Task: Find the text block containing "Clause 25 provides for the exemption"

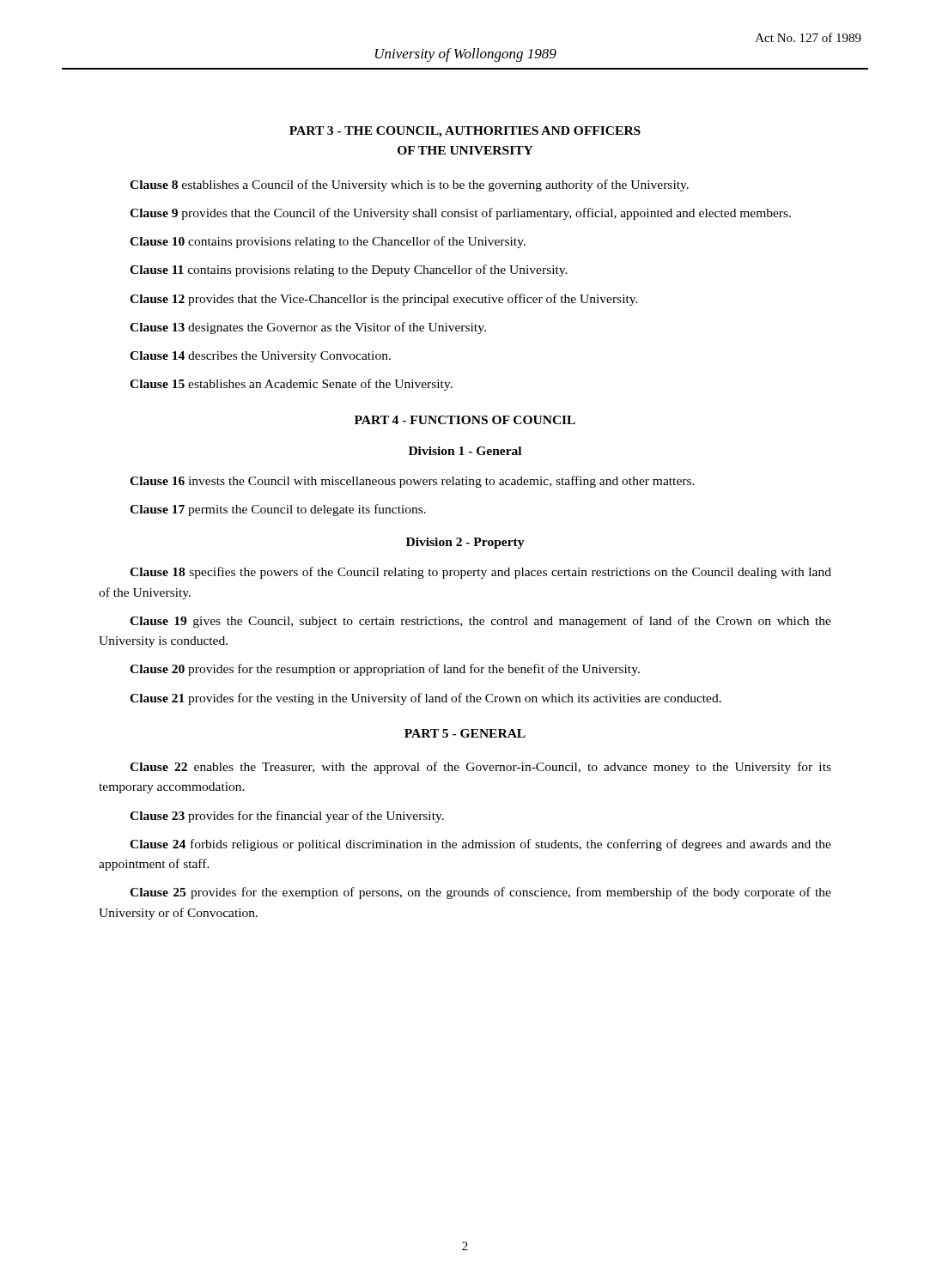Action: coord(465,902)
